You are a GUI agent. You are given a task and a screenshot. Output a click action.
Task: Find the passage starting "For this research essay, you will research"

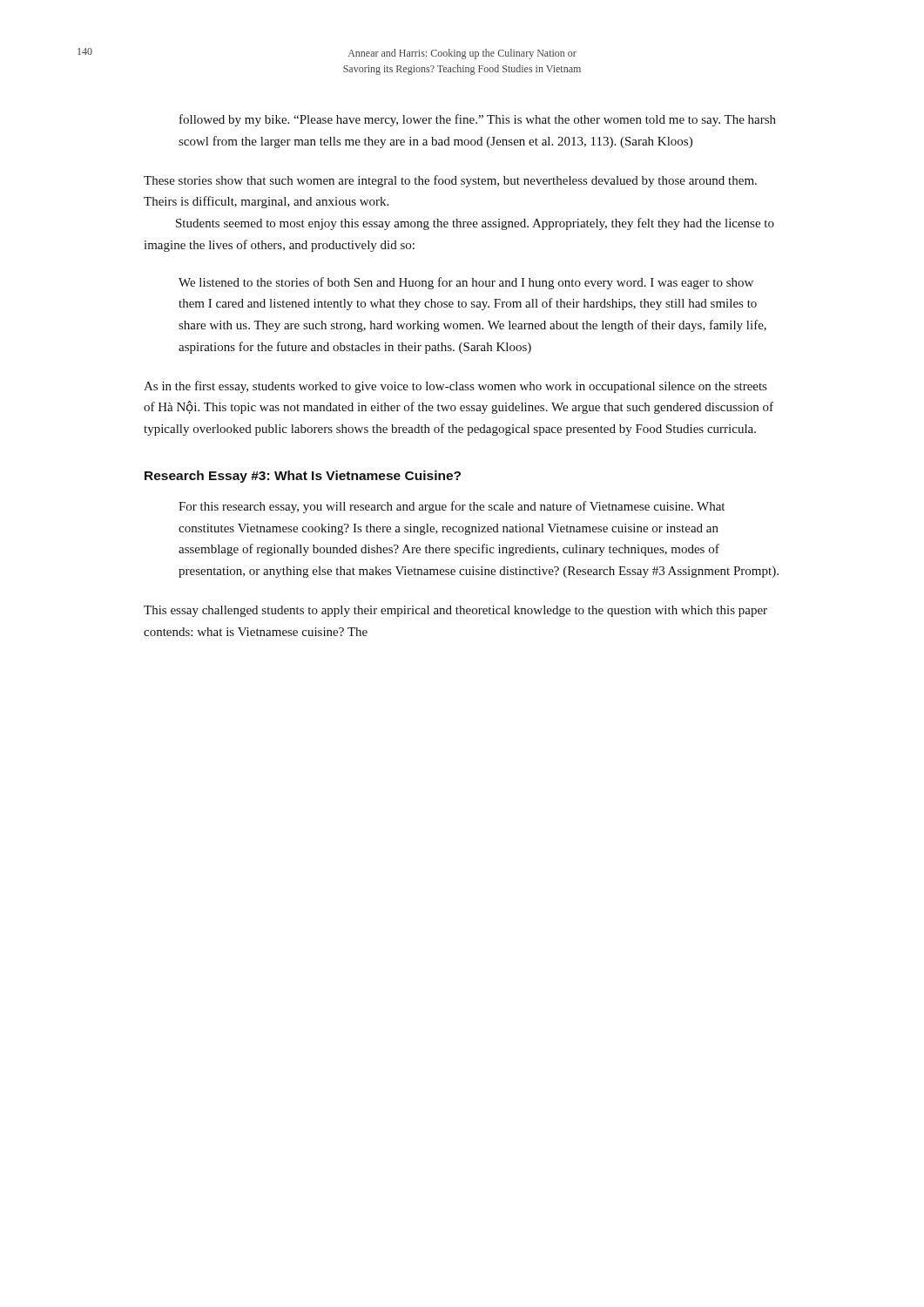[x=479, y=539]
